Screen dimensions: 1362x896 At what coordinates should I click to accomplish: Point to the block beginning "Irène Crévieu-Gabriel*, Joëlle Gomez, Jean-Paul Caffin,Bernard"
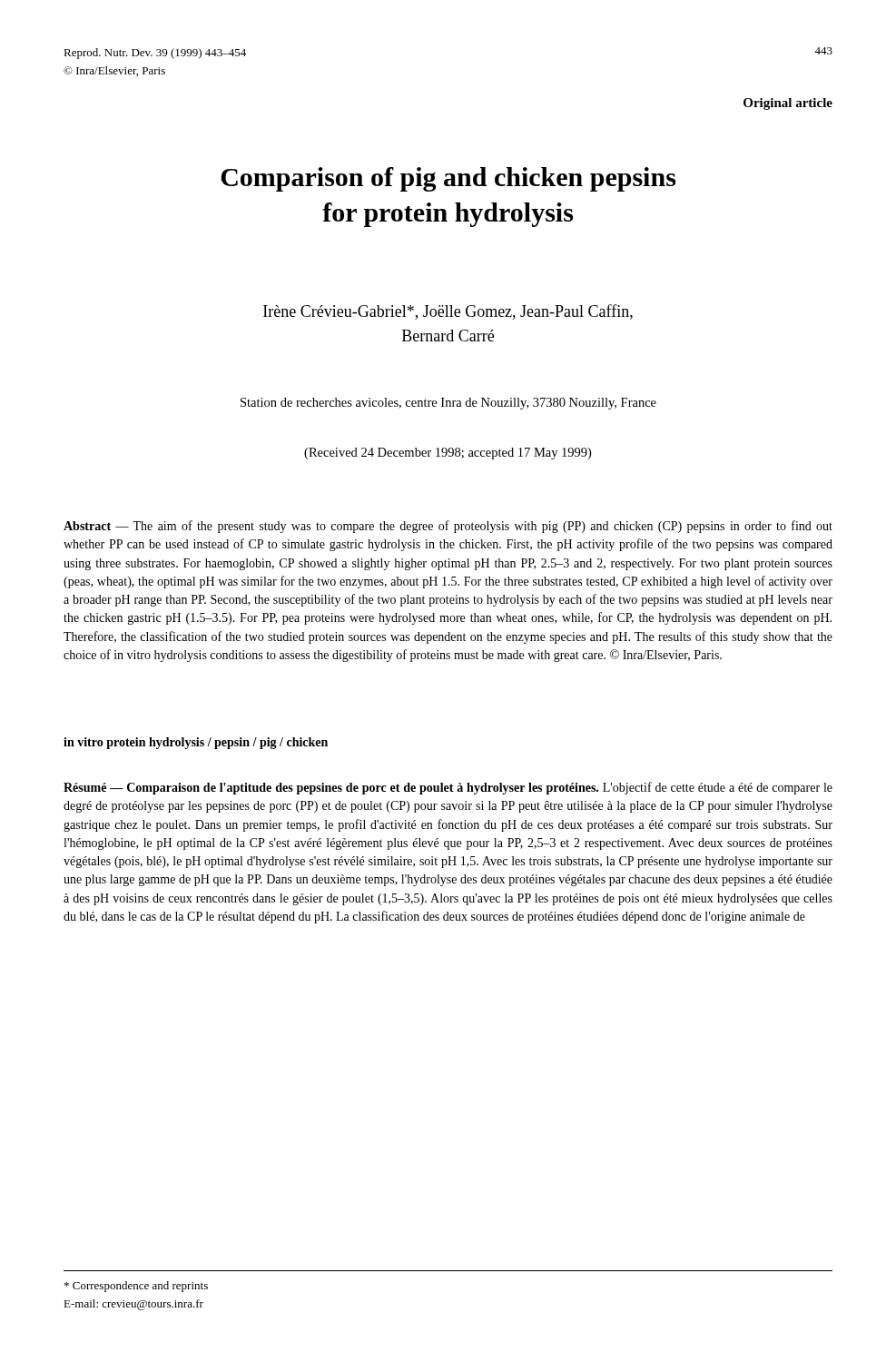(448, 324)
